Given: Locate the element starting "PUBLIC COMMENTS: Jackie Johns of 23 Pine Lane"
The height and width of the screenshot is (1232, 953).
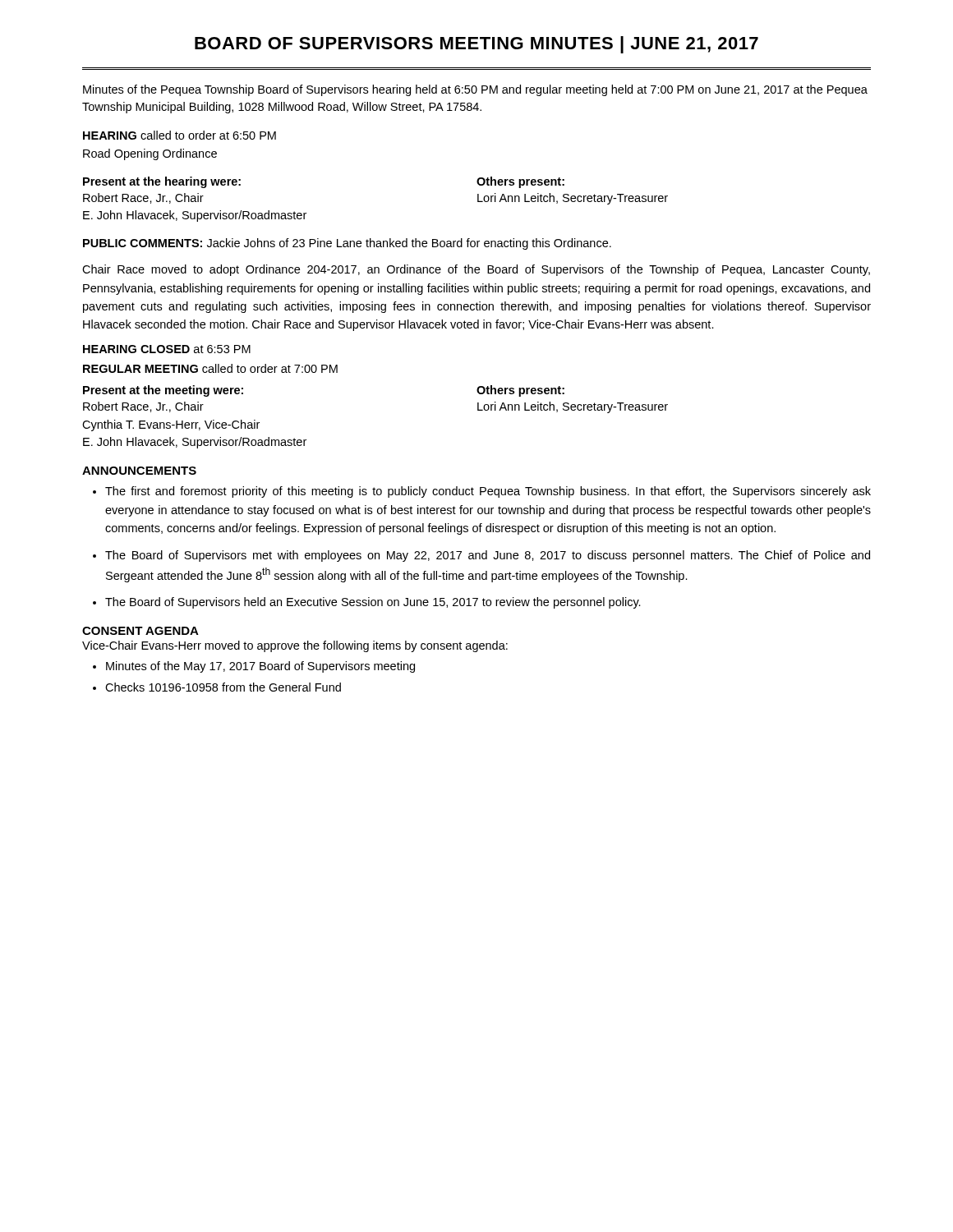Looking at the screenshot, I should 347,243.
